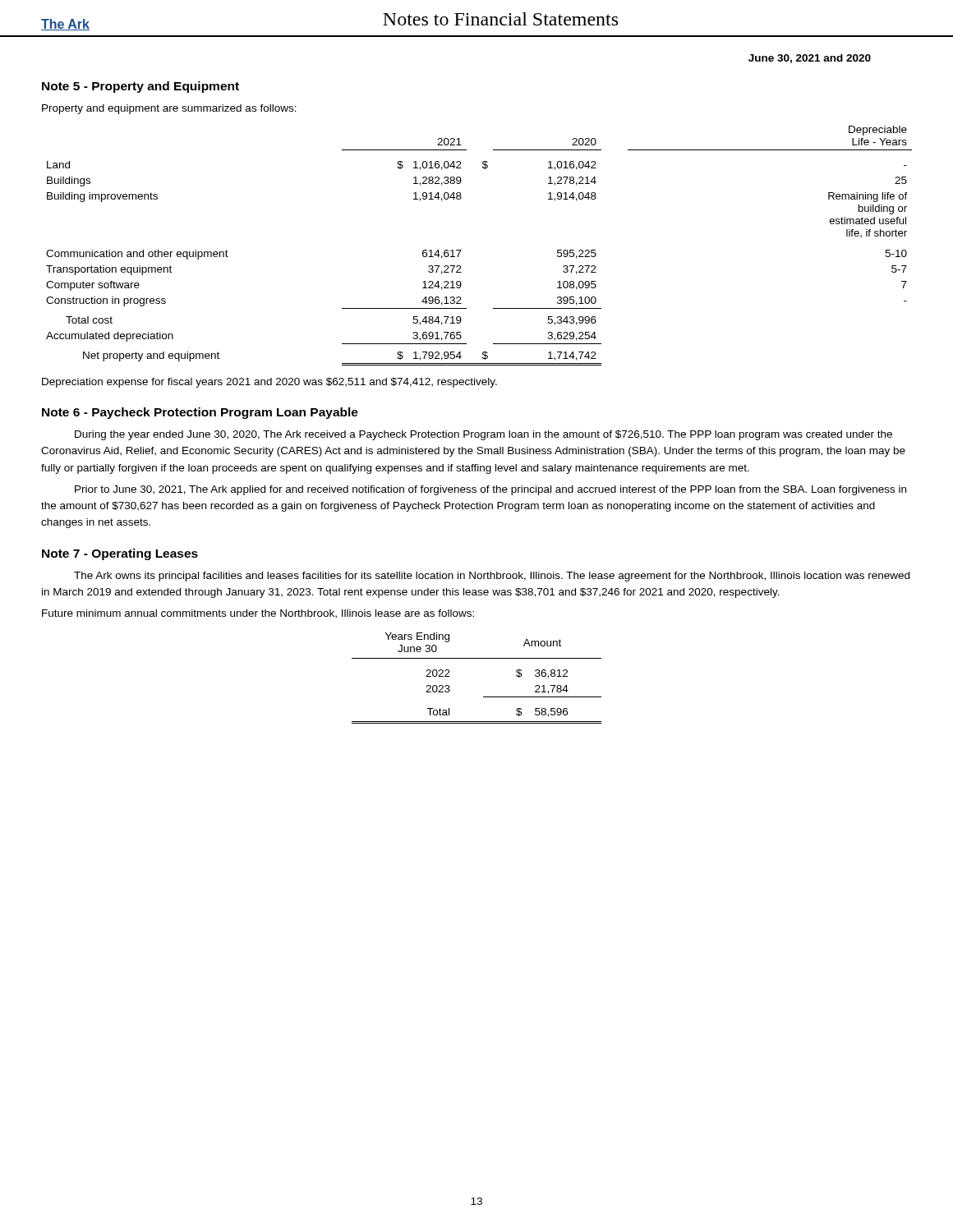Navigate to the region starting "Future minimum annual commitments under the"
Image resolution: width=953 pixels, height=1232 pixels.
258,613
